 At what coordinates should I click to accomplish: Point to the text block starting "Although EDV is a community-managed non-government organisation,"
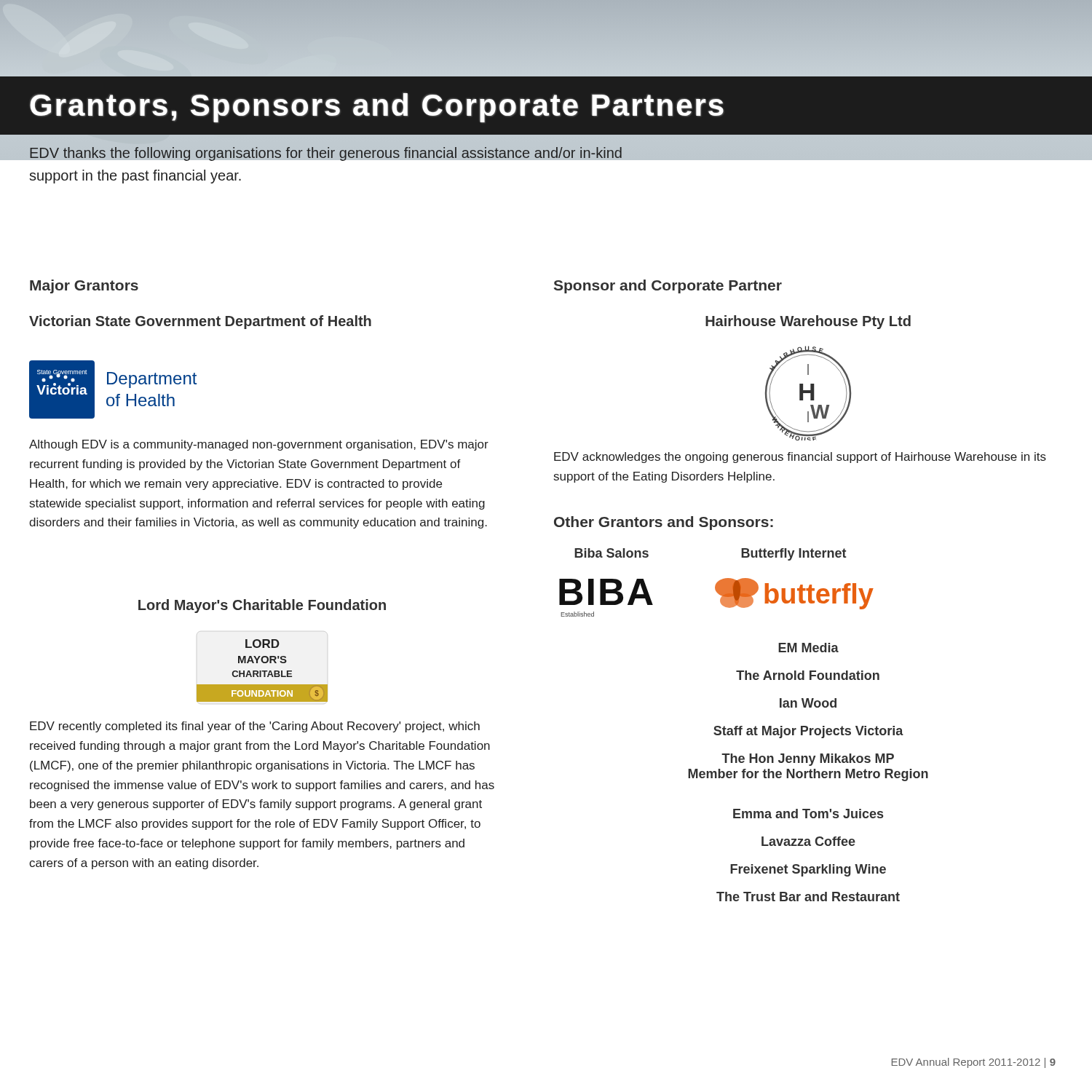262,484
